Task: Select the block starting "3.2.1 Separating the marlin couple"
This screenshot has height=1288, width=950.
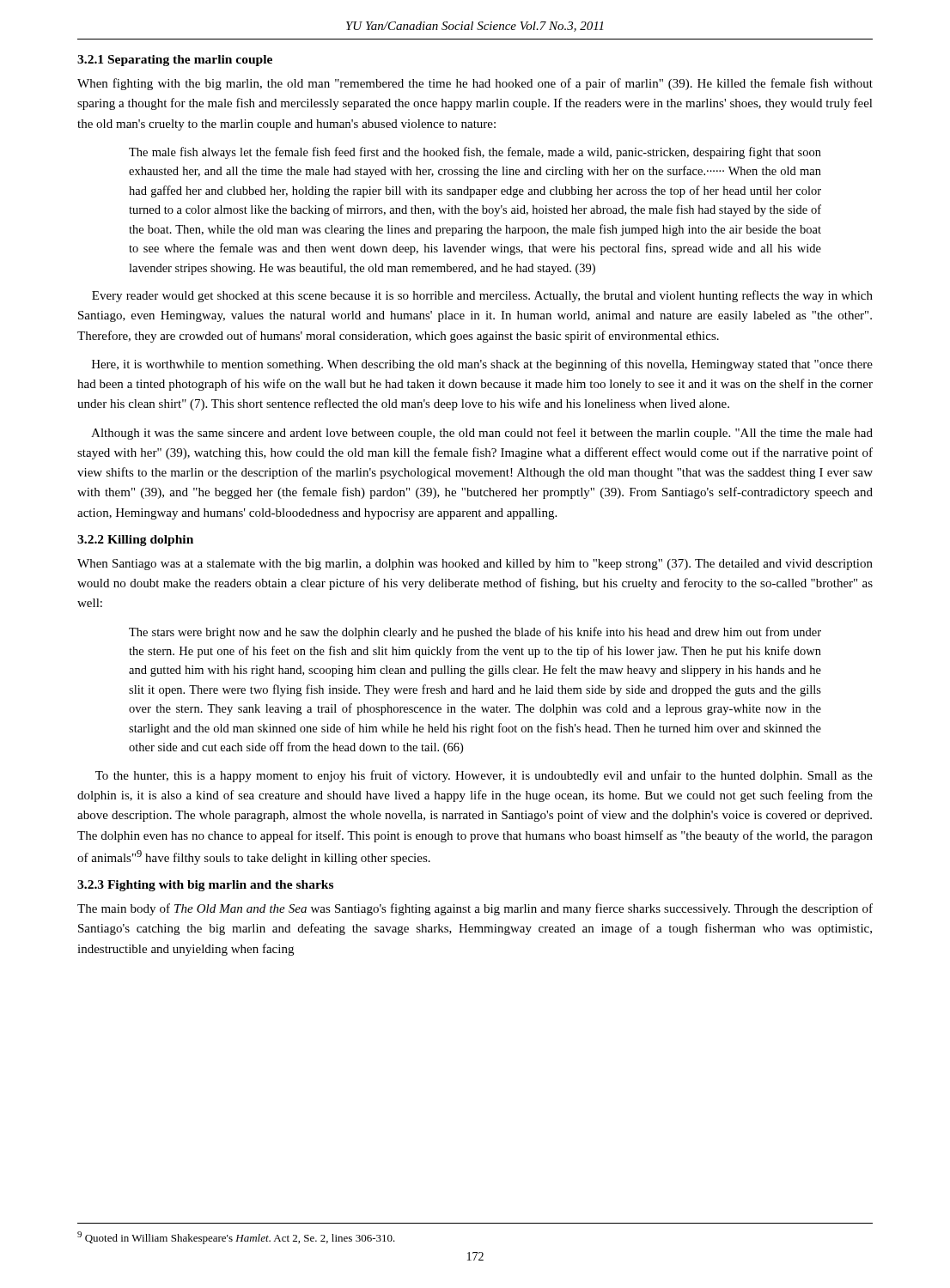Action: (175, 59)
